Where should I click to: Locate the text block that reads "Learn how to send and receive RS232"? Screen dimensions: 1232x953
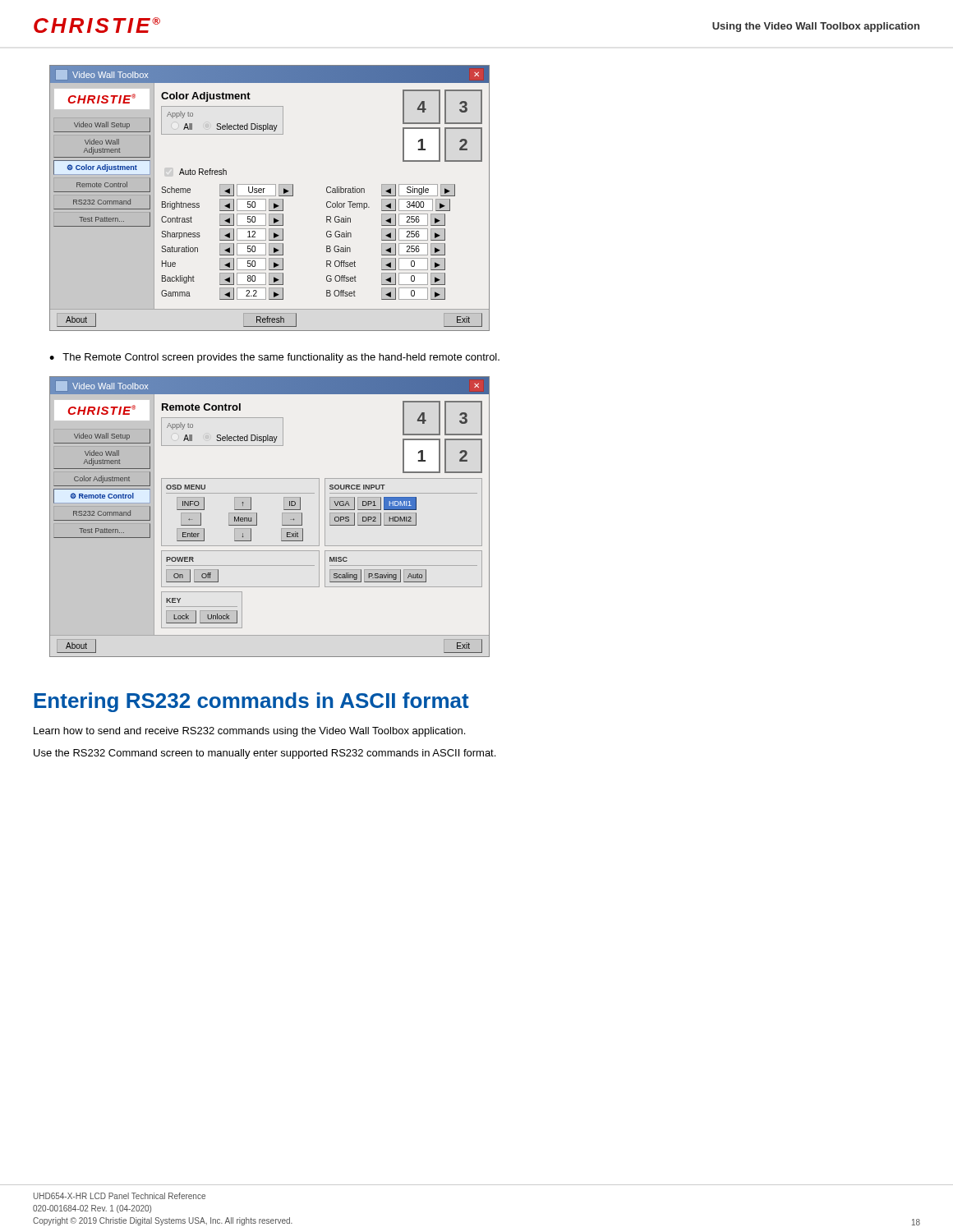pos(249,730)
